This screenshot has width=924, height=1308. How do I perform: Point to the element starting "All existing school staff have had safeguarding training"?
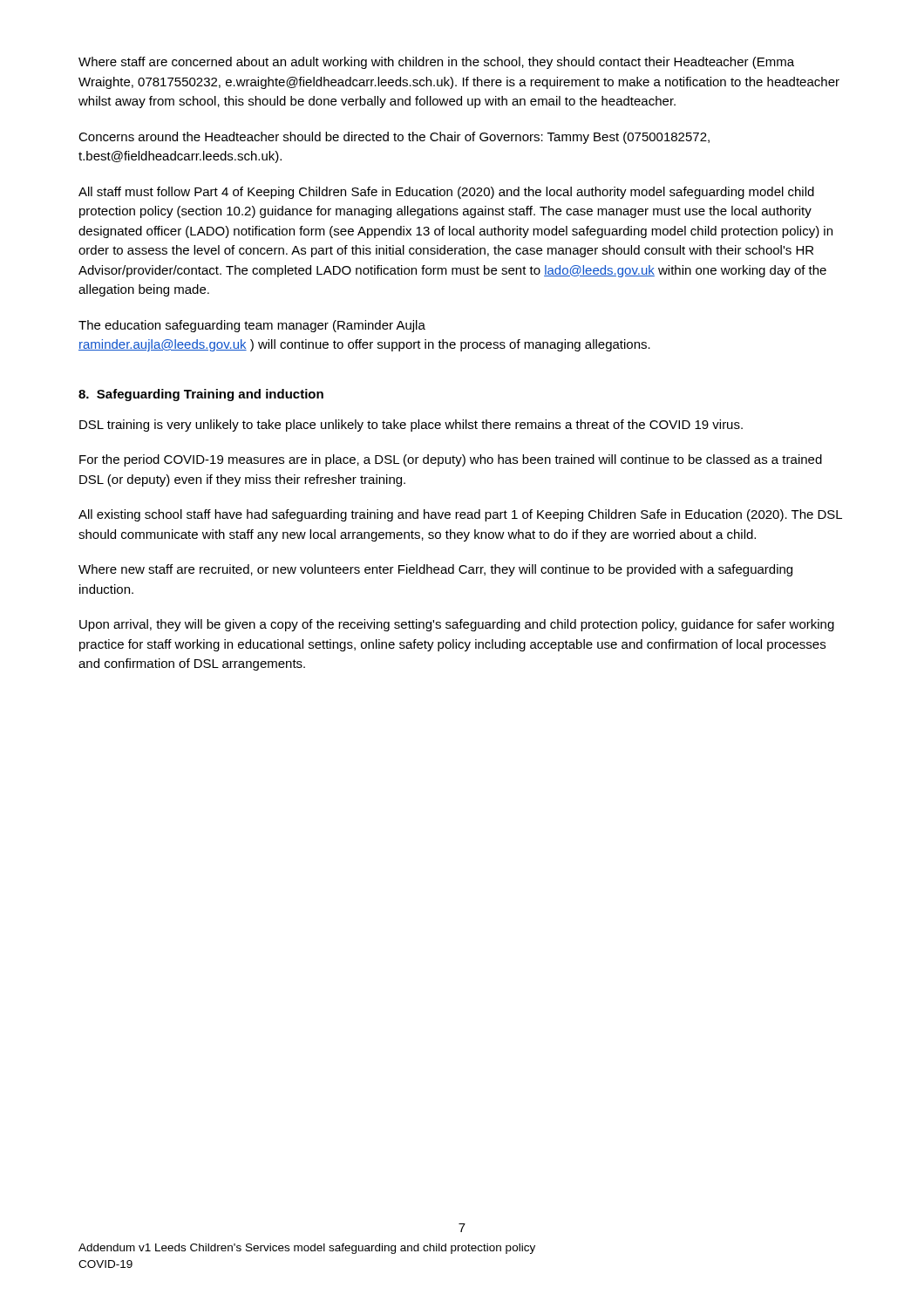460,524
